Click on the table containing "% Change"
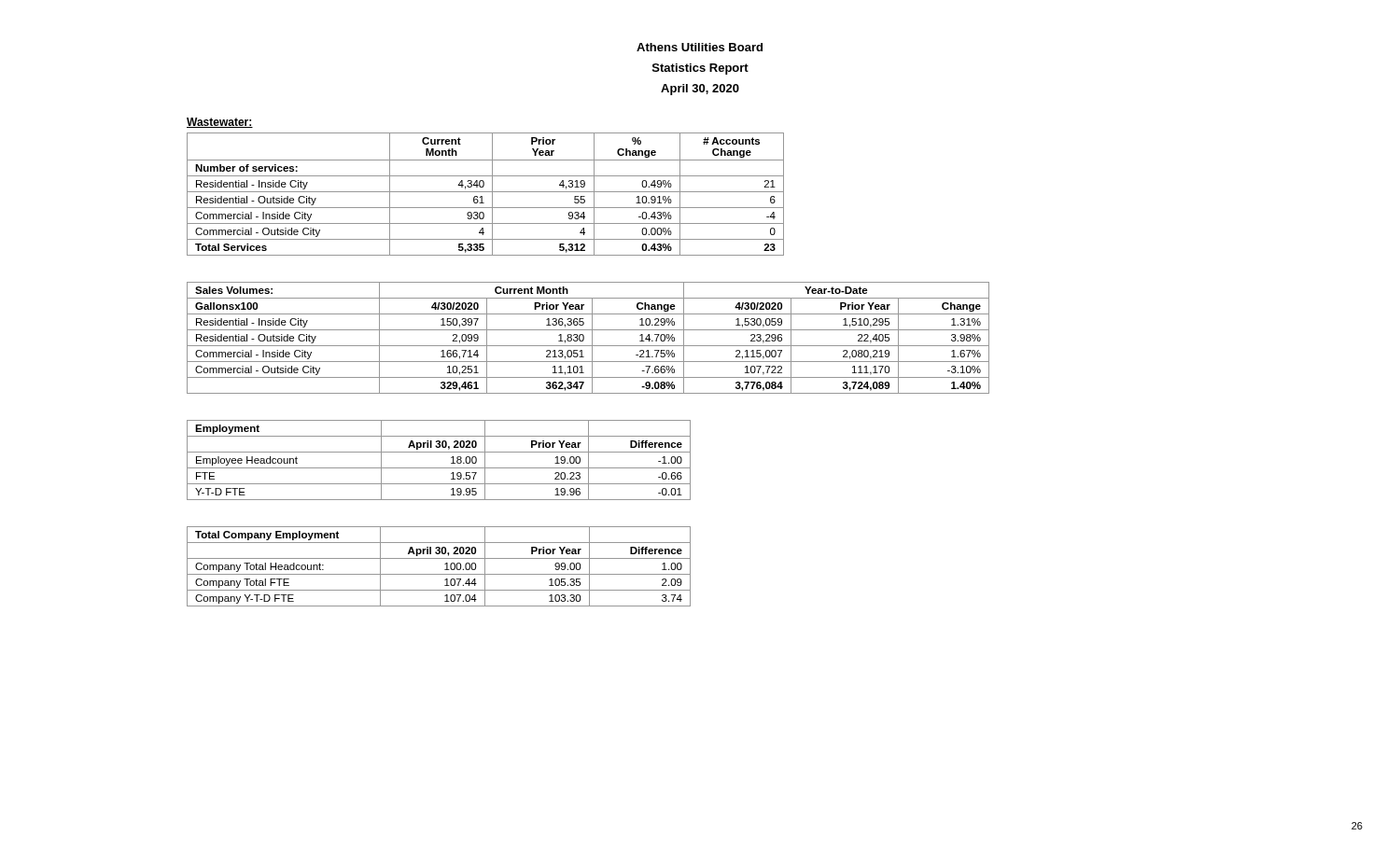1400x850 pixels. (x=700, y=194)
